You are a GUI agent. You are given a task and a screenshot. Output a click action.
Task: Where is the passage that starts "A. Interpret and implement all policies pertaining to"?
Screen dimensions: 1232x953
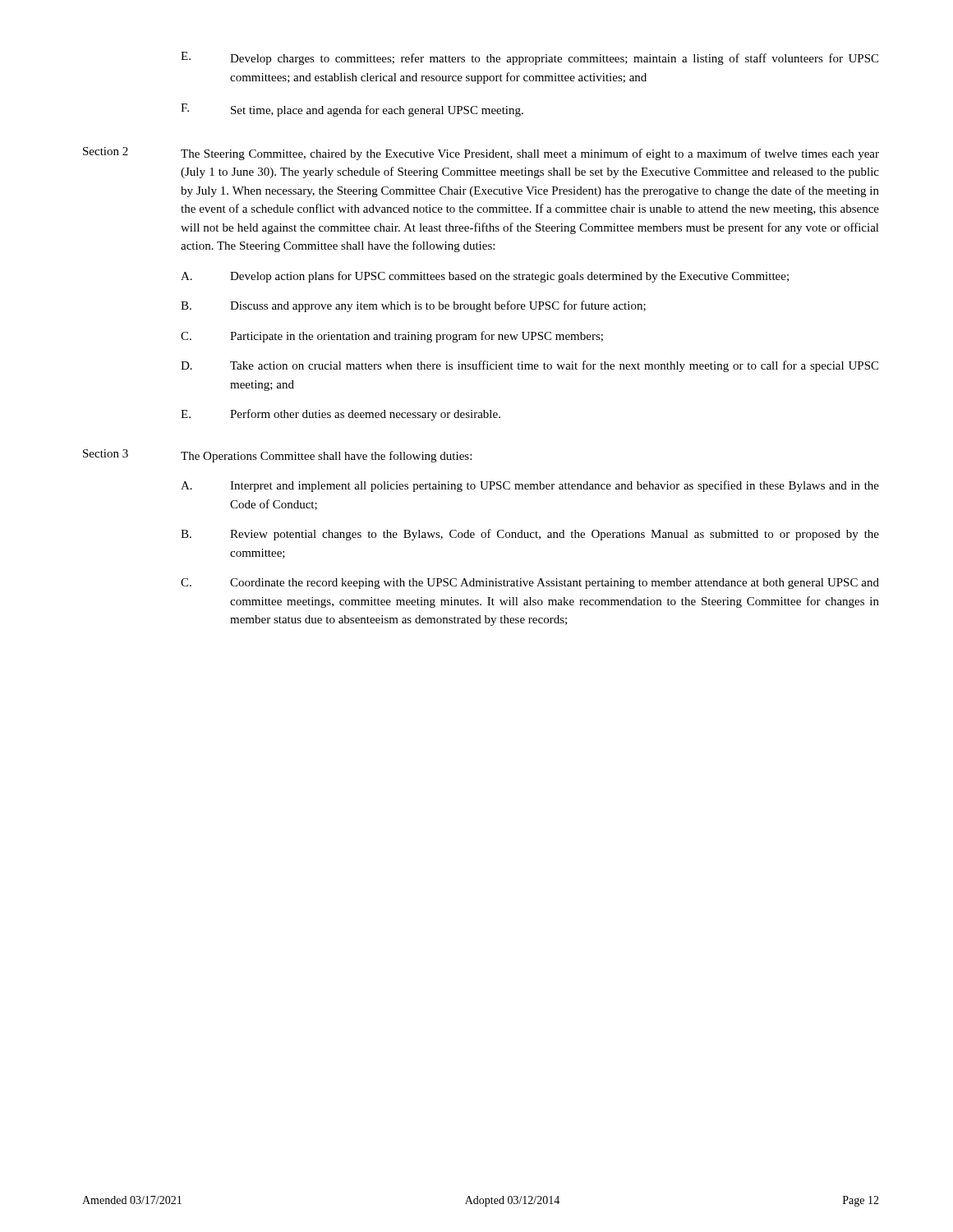pos(530,495)
